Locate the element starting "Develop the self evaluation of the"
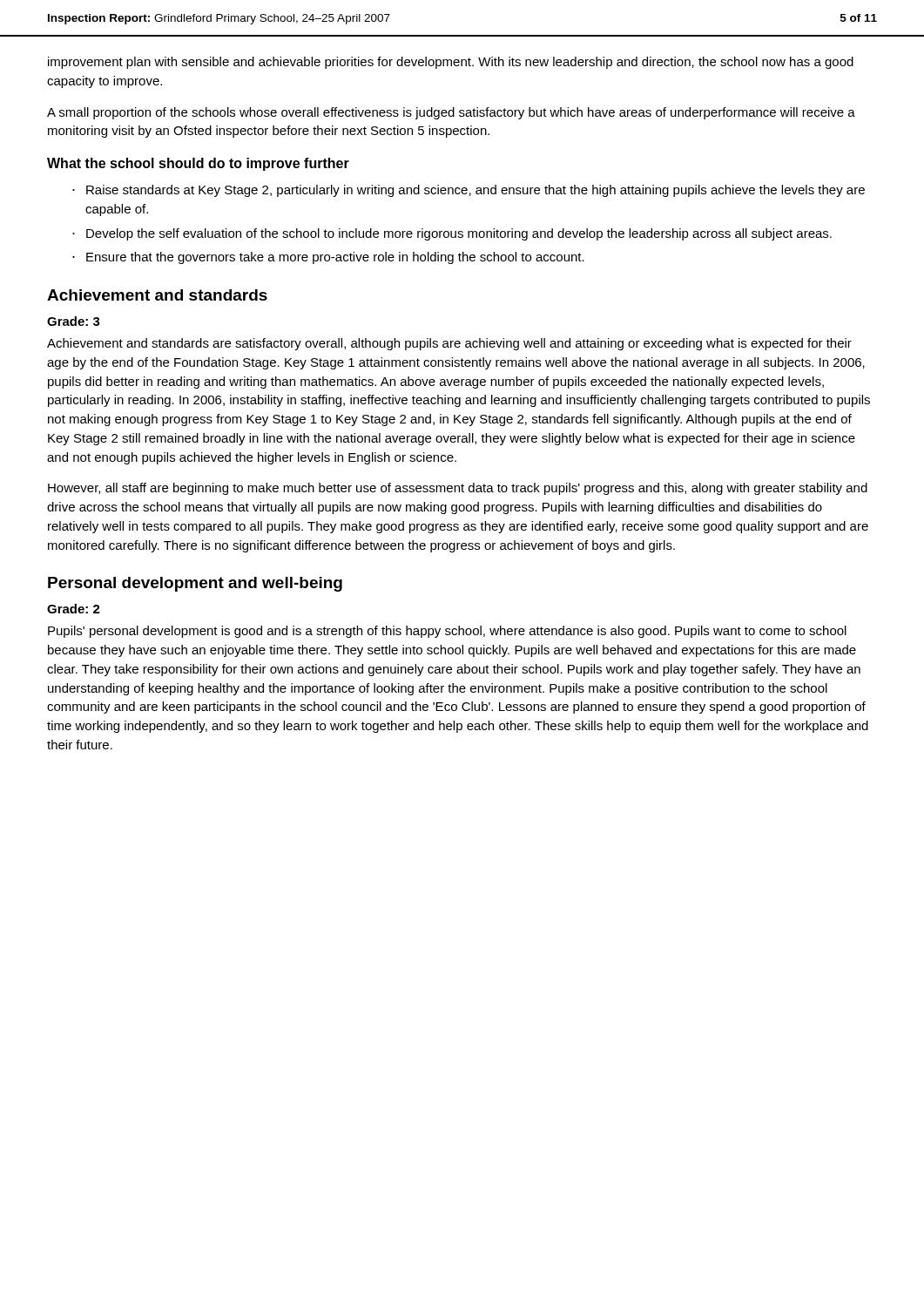The width and height of the screenshot is (924, 1307). tap(459, 233)
